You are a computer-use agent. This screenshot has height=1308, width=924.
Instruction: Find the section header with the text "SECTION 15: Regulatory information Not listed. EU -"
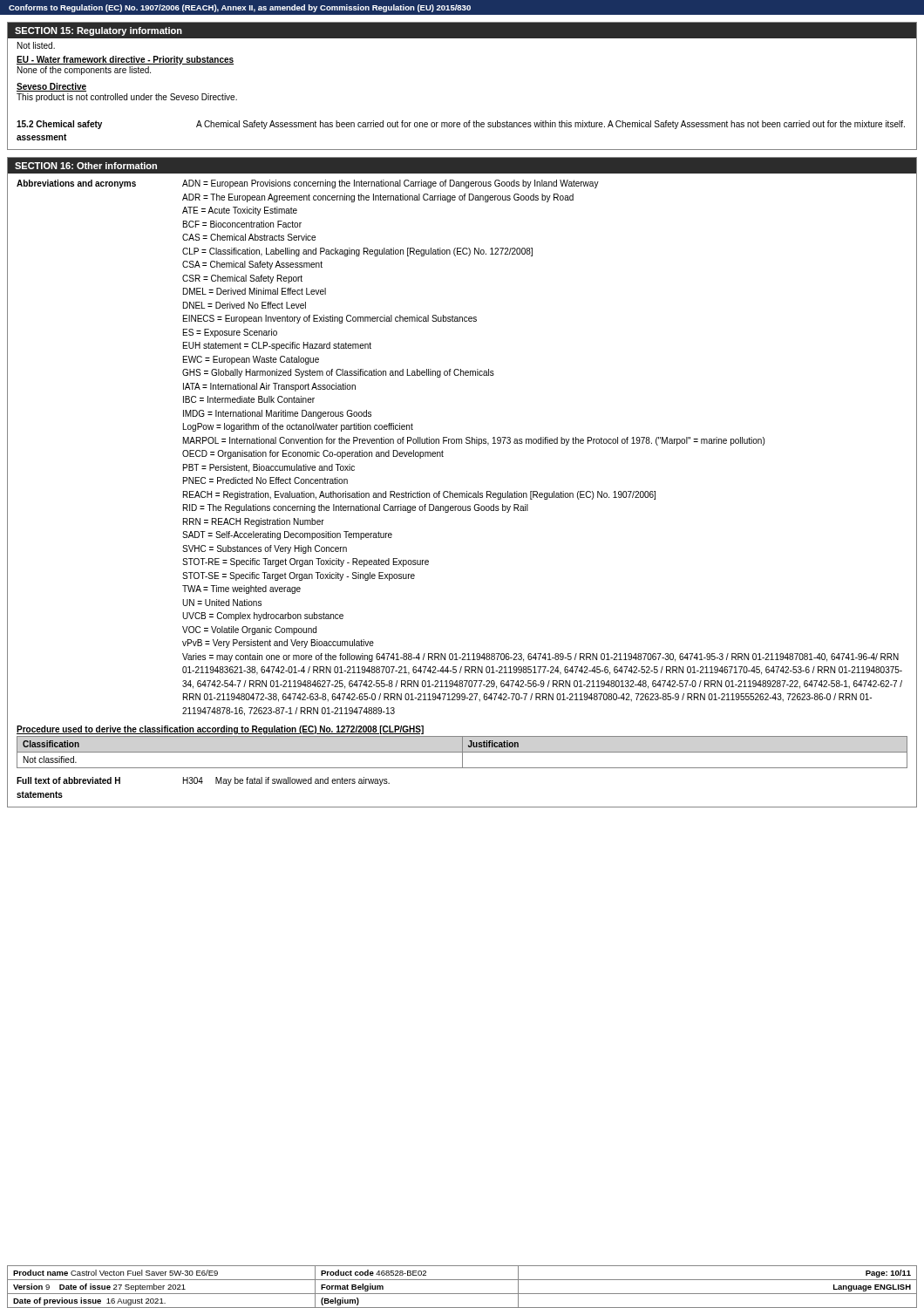point(462,30)
